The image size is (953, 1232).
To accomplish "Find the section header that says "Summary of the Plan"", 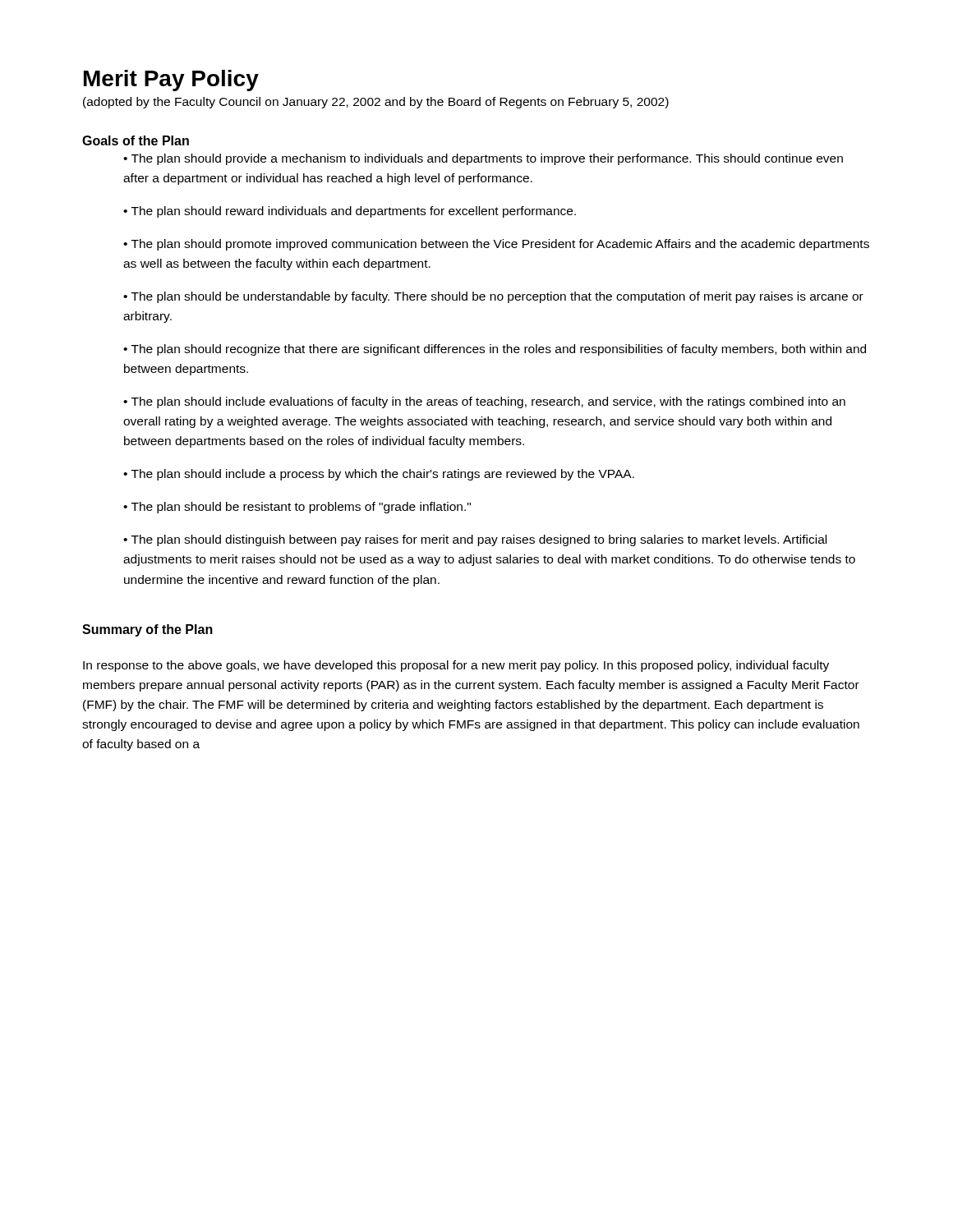I will pyautogui.click(x=148, y=629).
